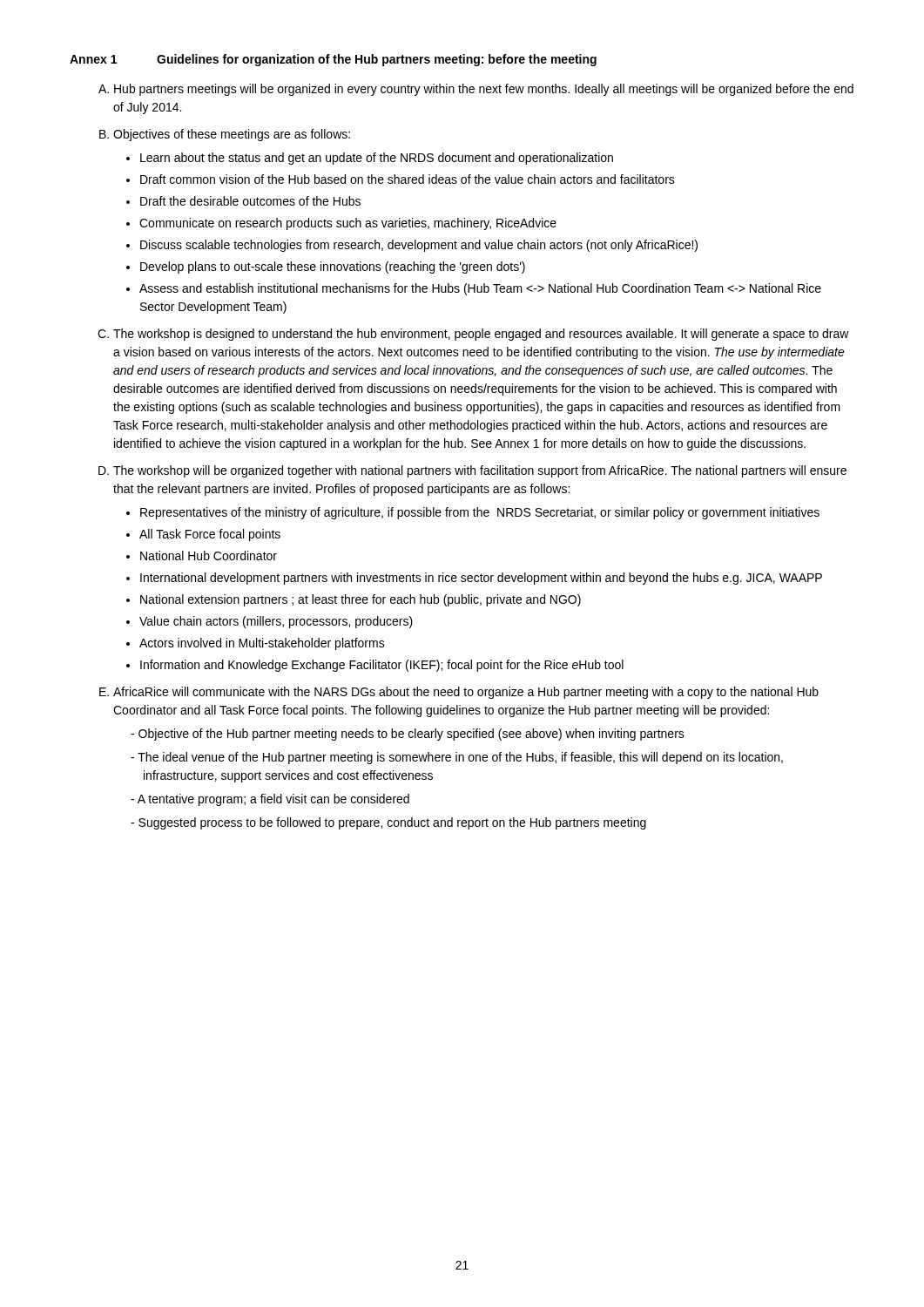Locate the list item with the text "Assess and establish institutional"

(x=480, y=298)
